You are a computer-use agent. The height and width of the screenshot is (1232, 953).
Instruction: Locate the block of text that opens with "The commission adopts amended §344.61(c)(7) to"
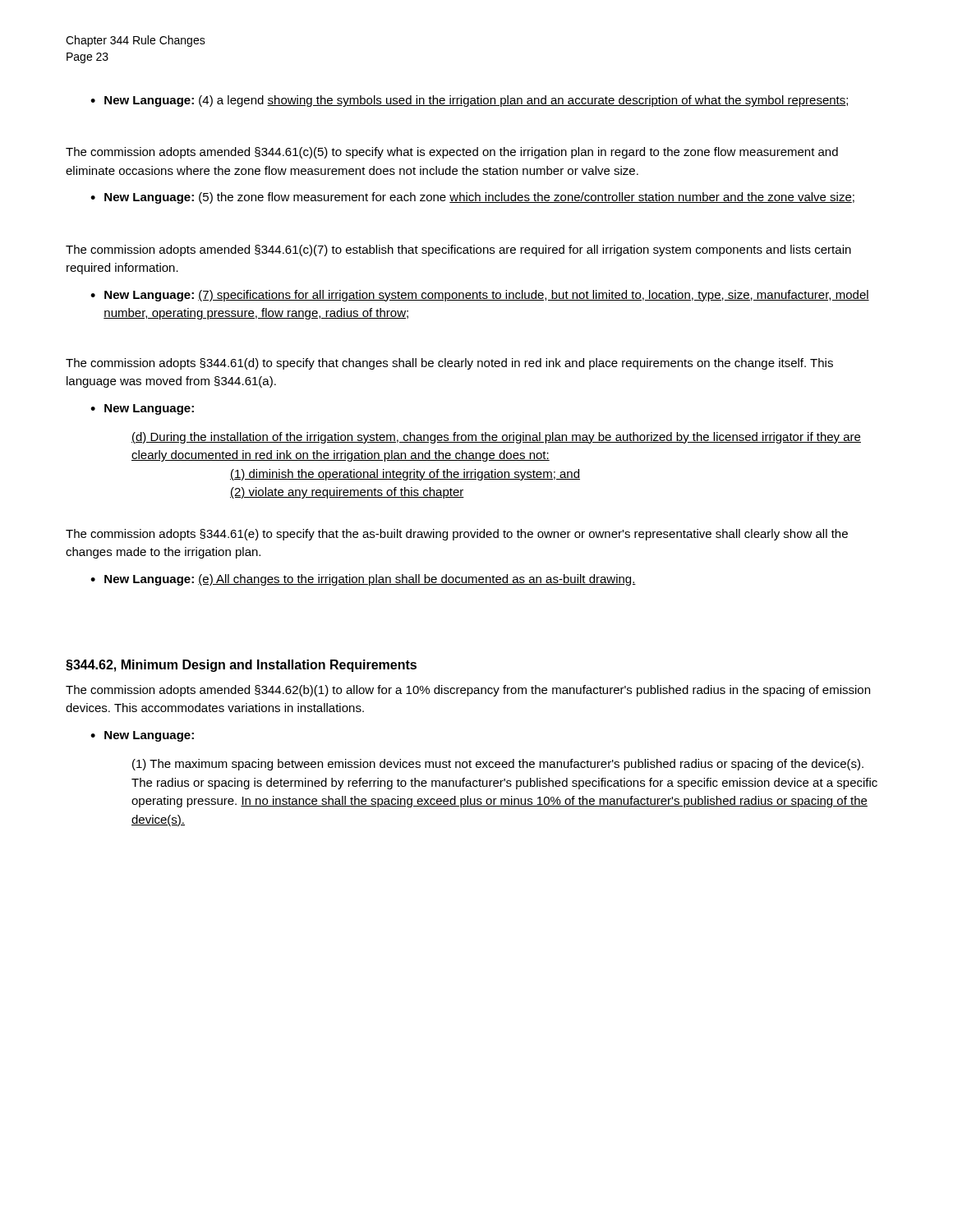(x=459, y=258)
